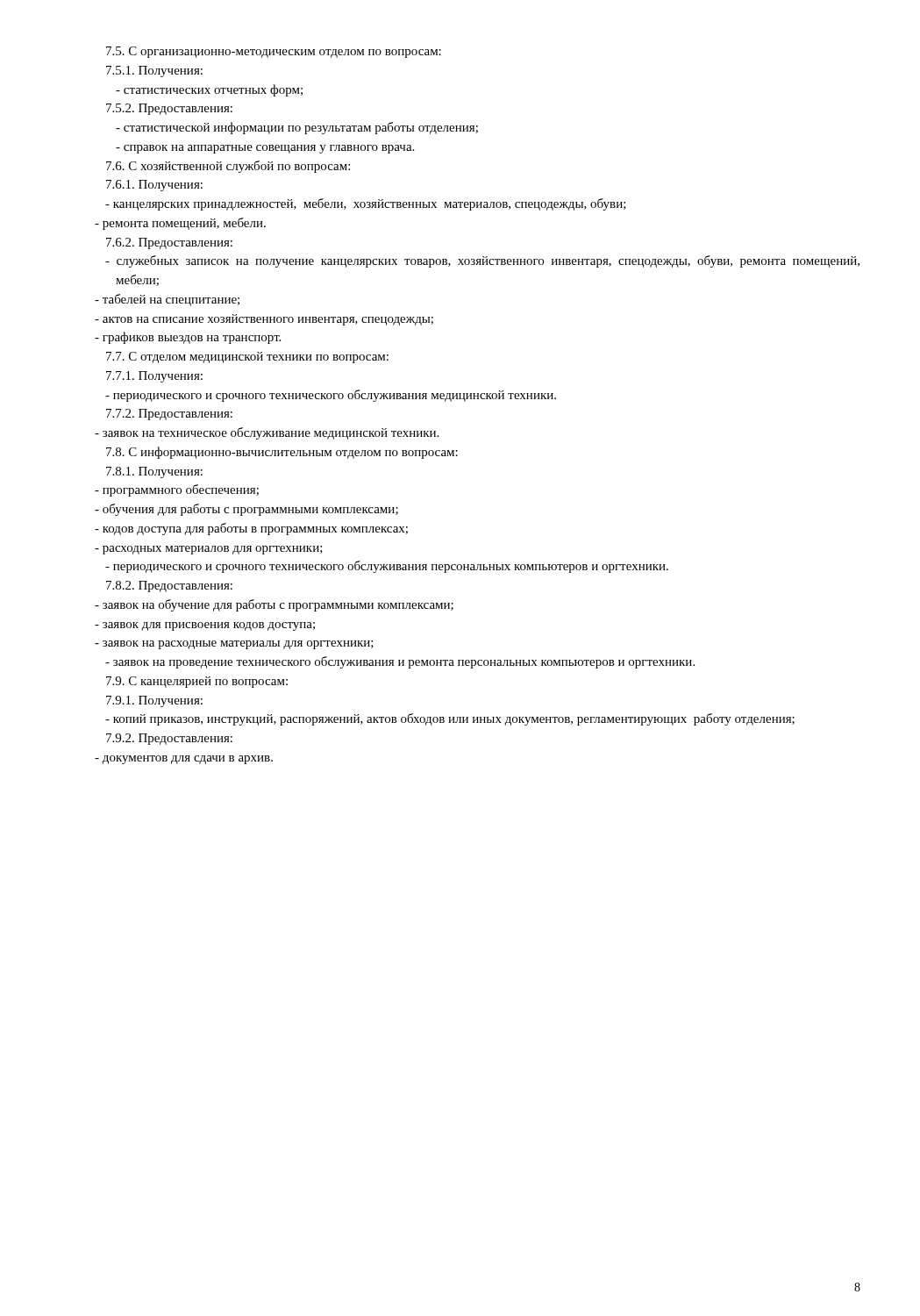Point to "актов на списание хозяйственного инвентаря, спецодежды;"
Viewport: 920px width, 1316px height.
[x=264, y=318]
